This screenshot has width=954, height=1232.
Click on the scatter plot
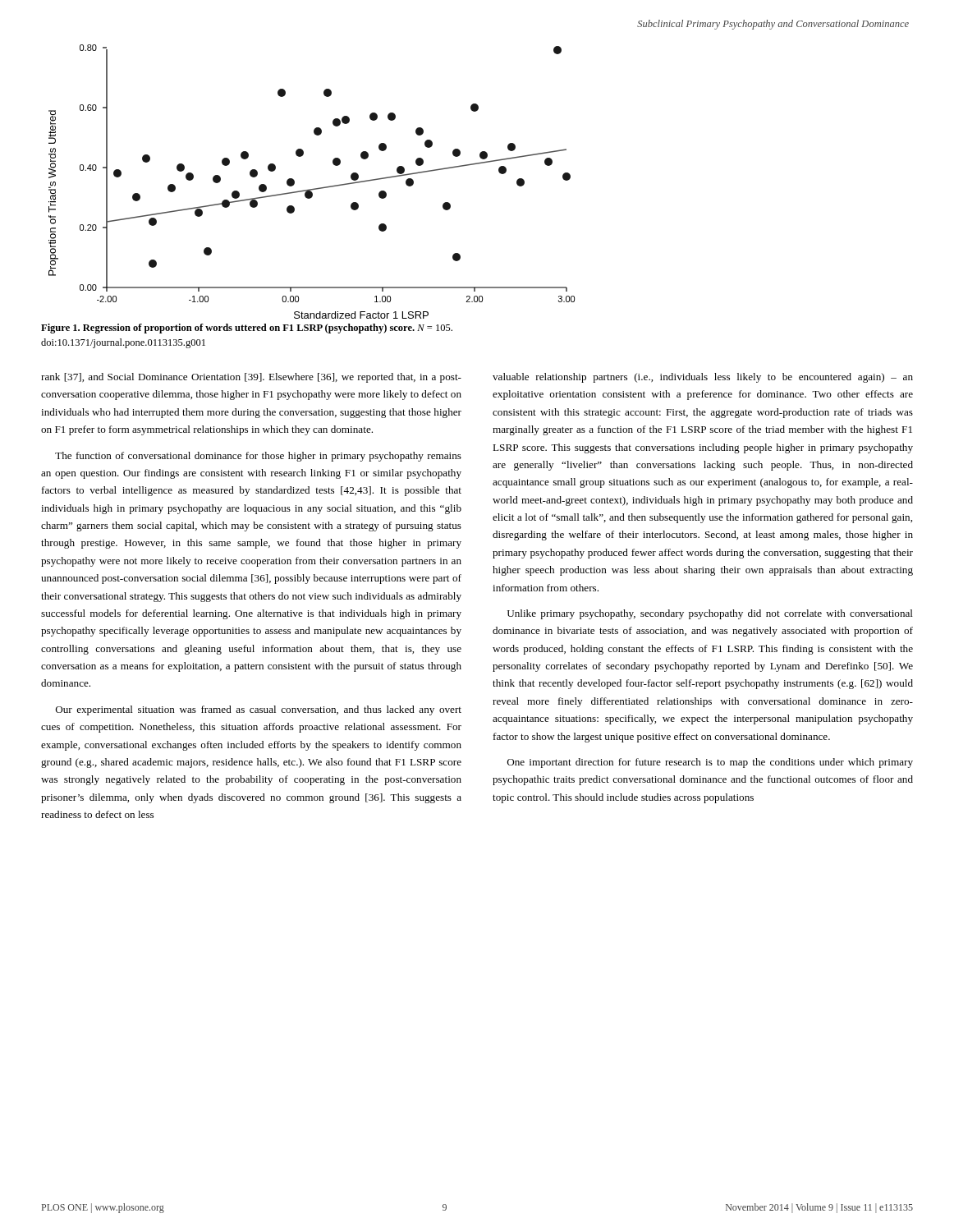click(320, 182)
